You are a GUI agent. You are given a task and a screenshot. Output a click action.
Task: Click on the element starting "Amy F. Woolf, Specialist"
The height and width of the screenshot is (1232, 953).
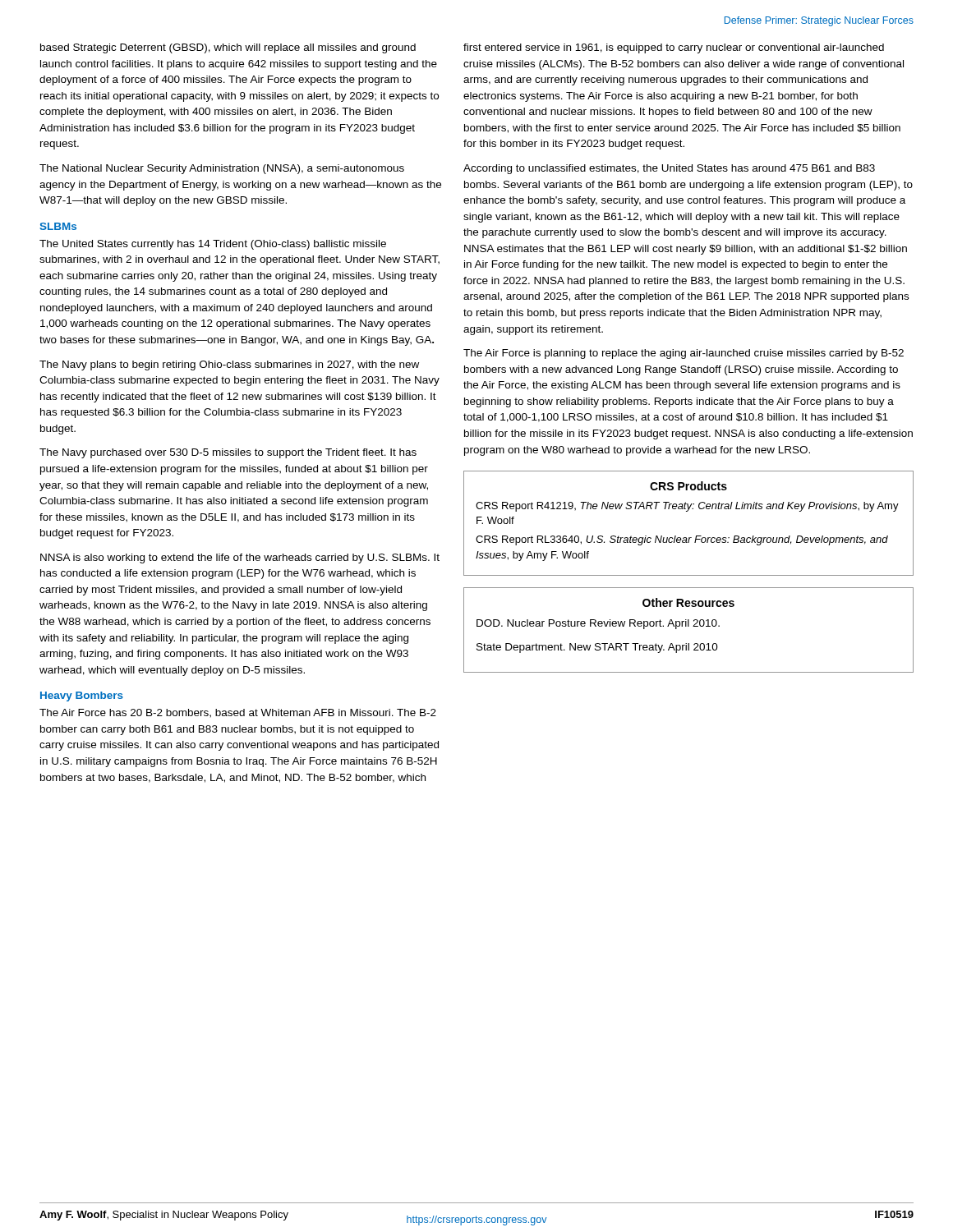pos(164,1214)
